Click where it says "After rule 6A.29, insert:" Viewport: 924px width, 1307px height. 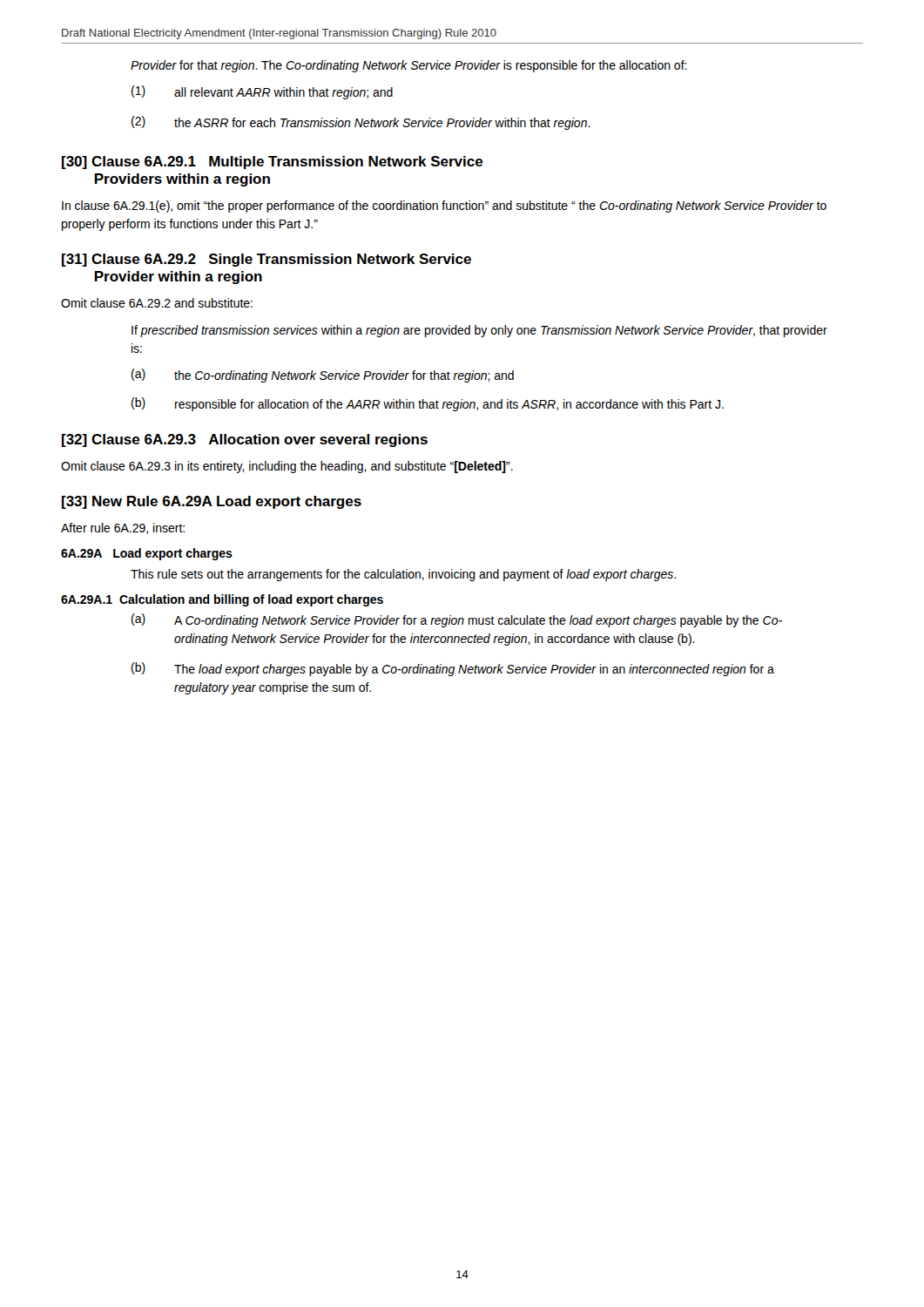pos(123,528)
